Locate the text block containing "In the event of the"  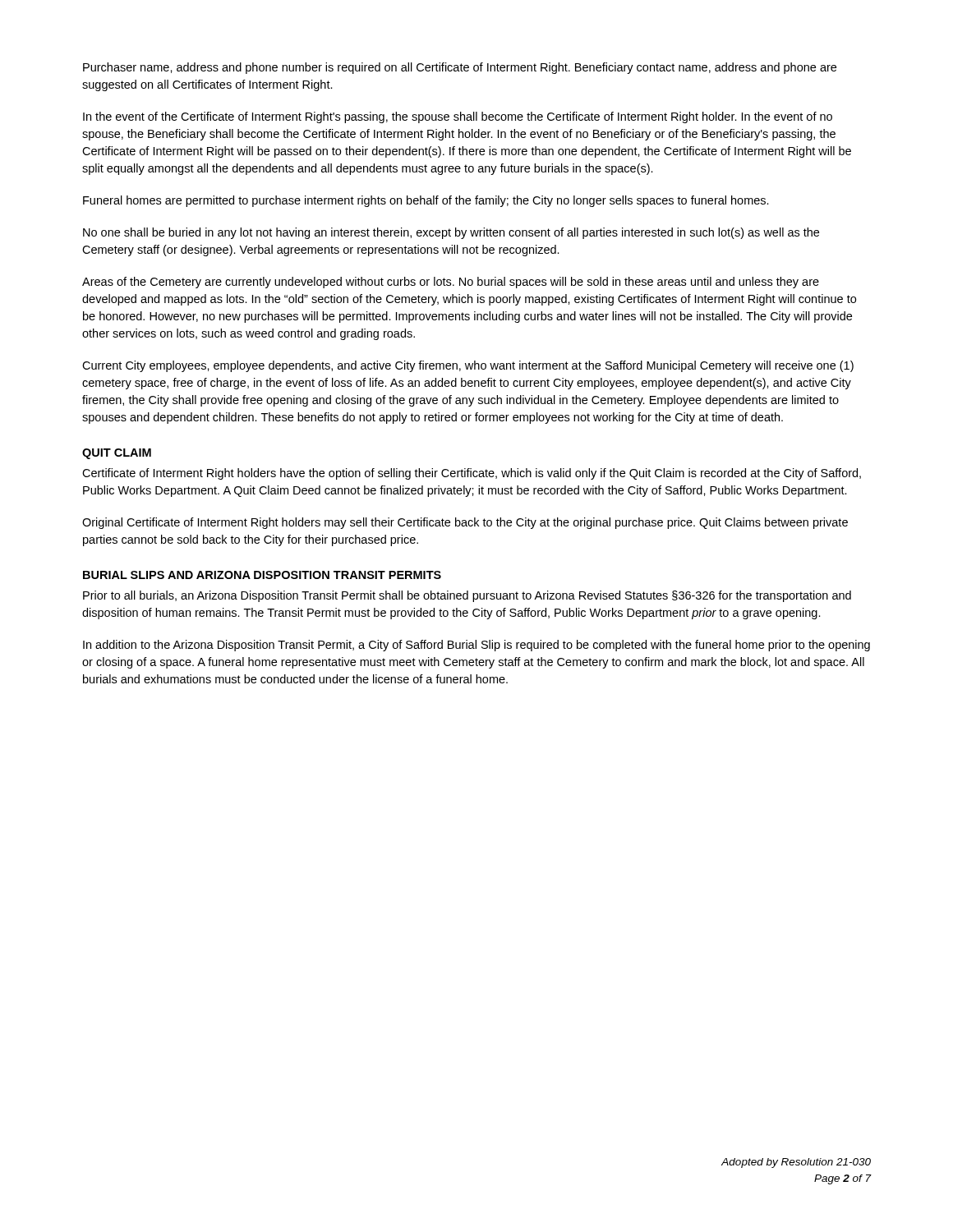point(467,143)
